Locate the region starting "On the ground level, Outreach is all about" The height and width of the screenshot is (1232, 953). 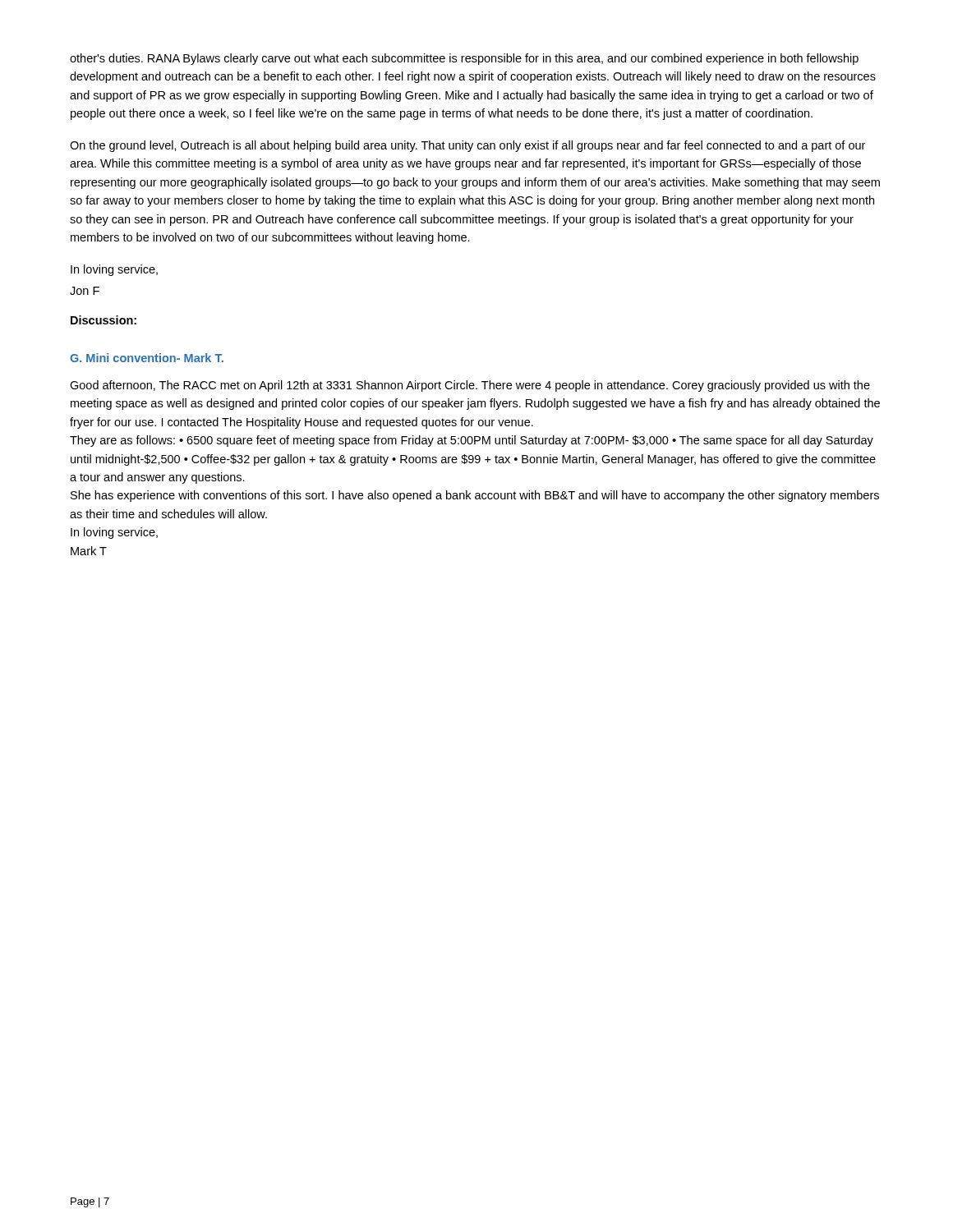(x=475, y=191)
